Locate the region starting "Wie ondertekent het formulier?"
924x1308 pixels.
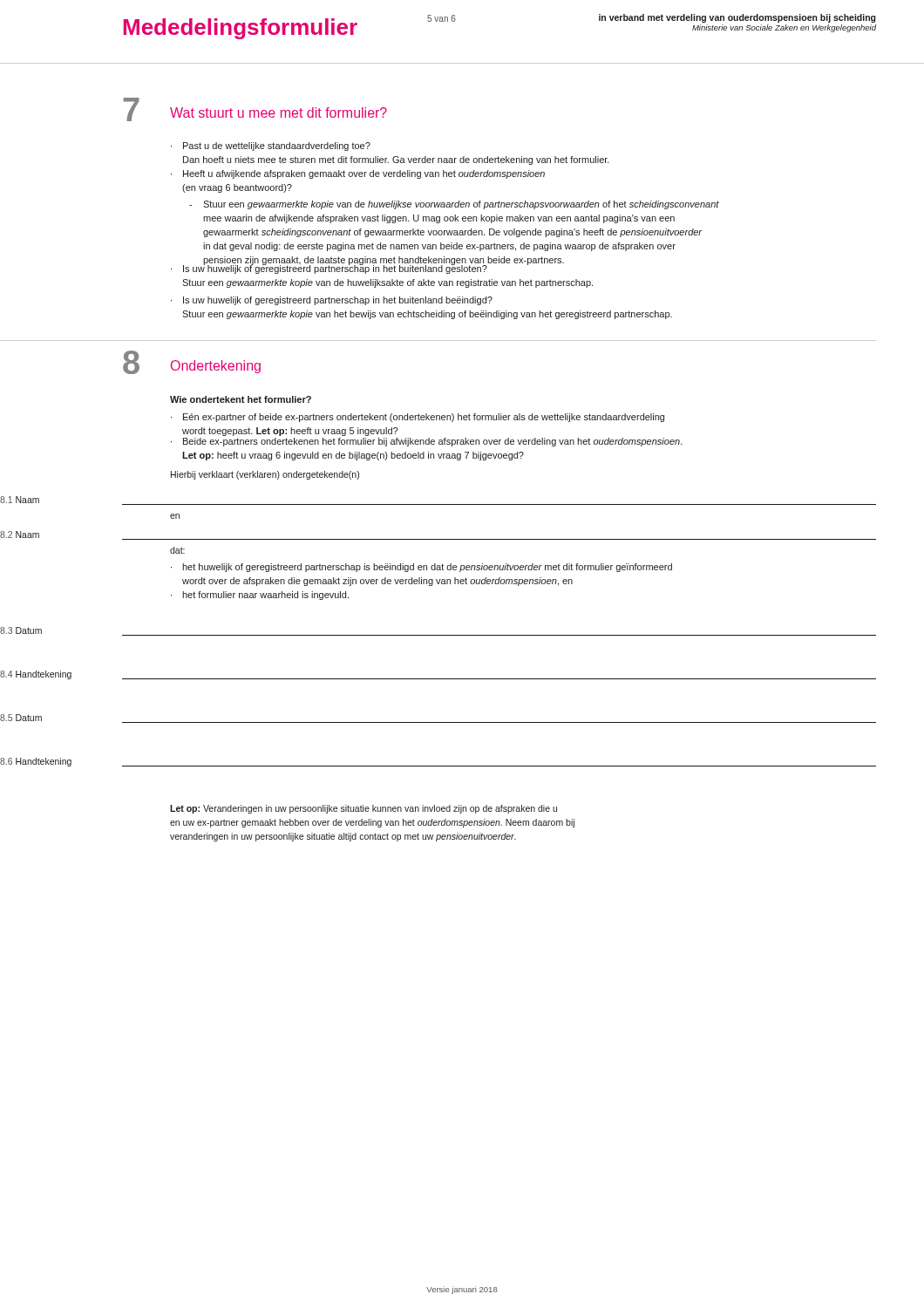pos(241,399)
